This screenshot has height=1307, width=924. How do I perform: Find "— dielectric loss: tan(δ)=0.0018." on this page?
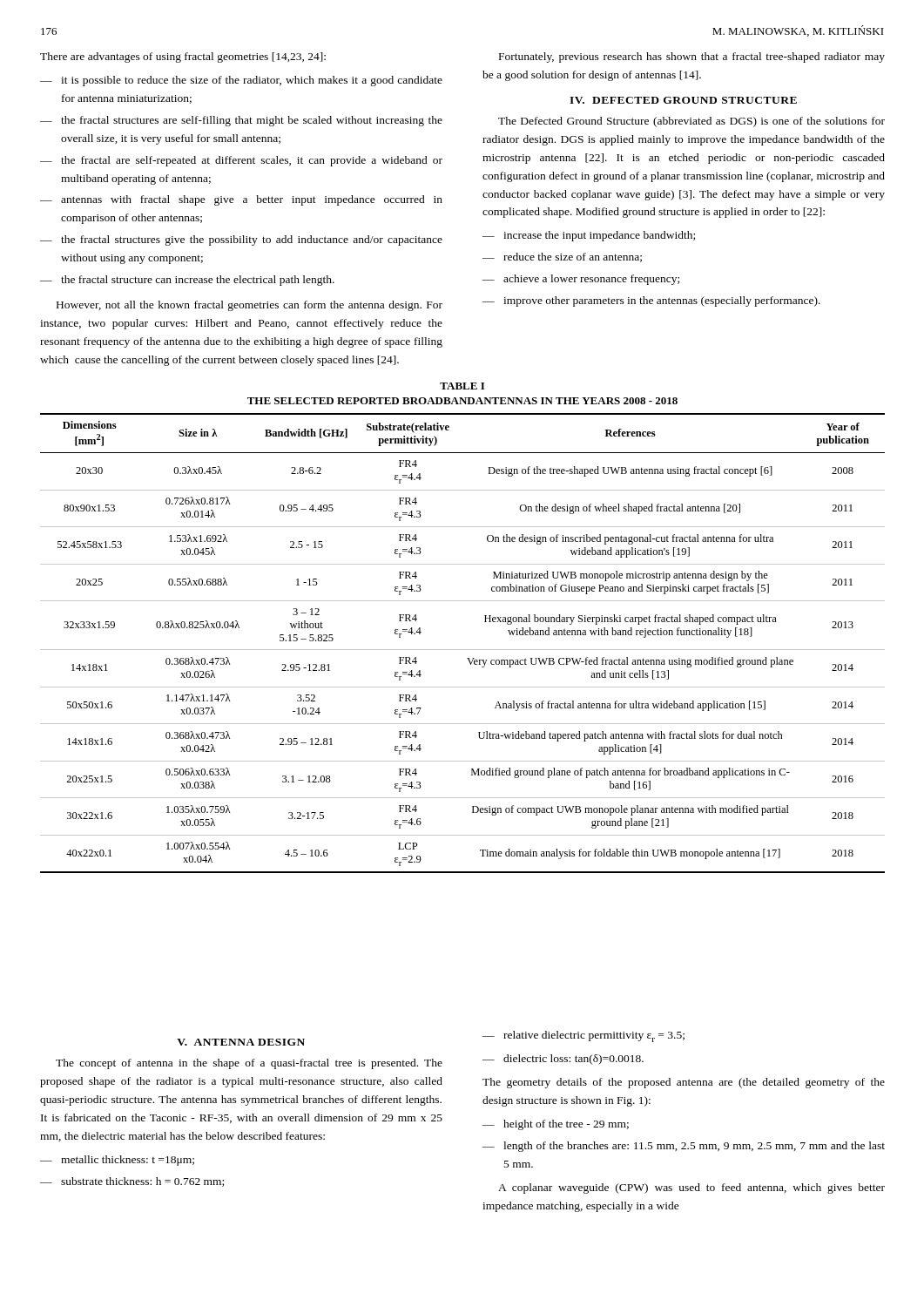(x=563, y=1059)
